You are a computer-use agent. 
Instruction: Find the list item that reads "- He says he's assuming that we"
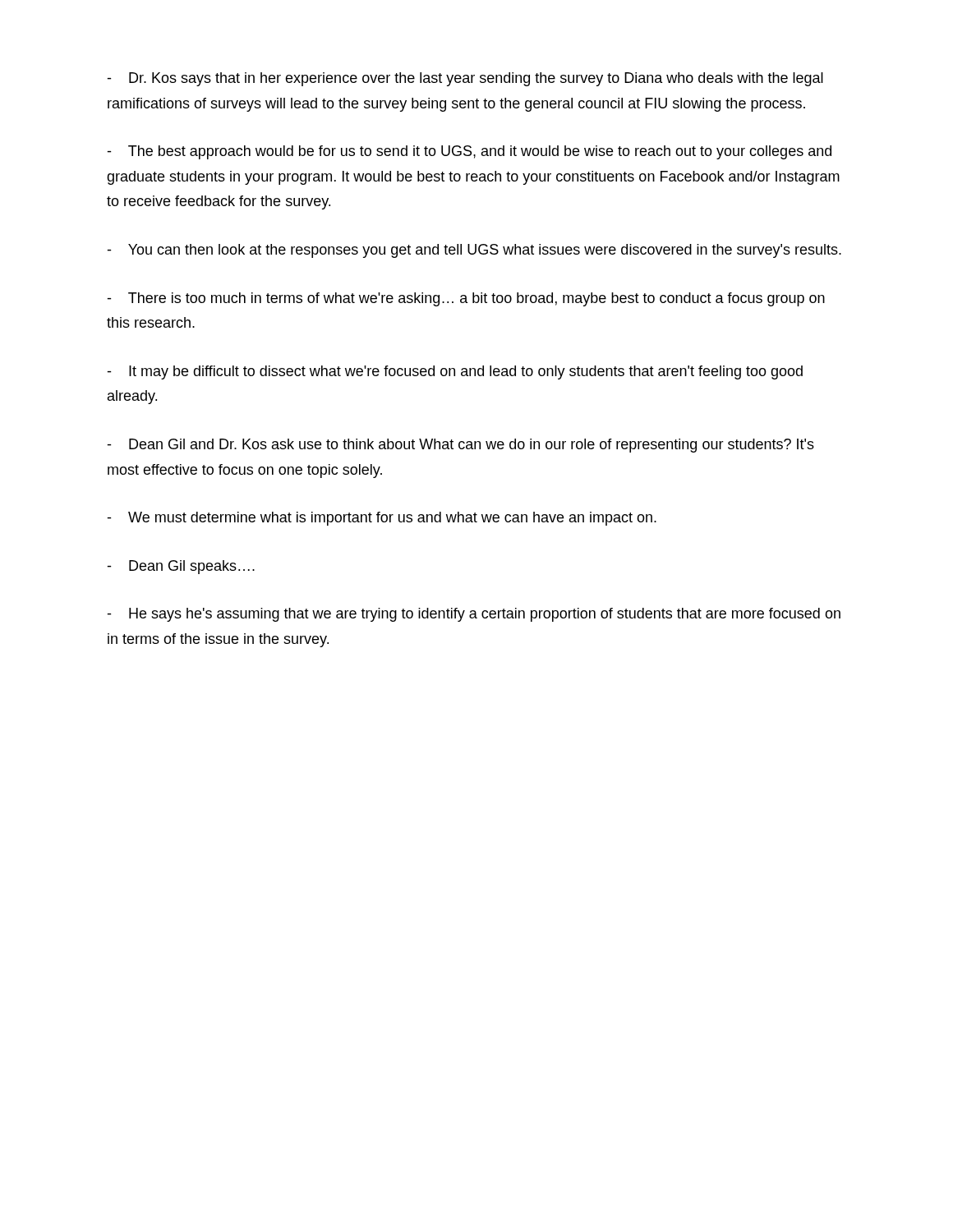pyautogui.click(x=476, y=627)
